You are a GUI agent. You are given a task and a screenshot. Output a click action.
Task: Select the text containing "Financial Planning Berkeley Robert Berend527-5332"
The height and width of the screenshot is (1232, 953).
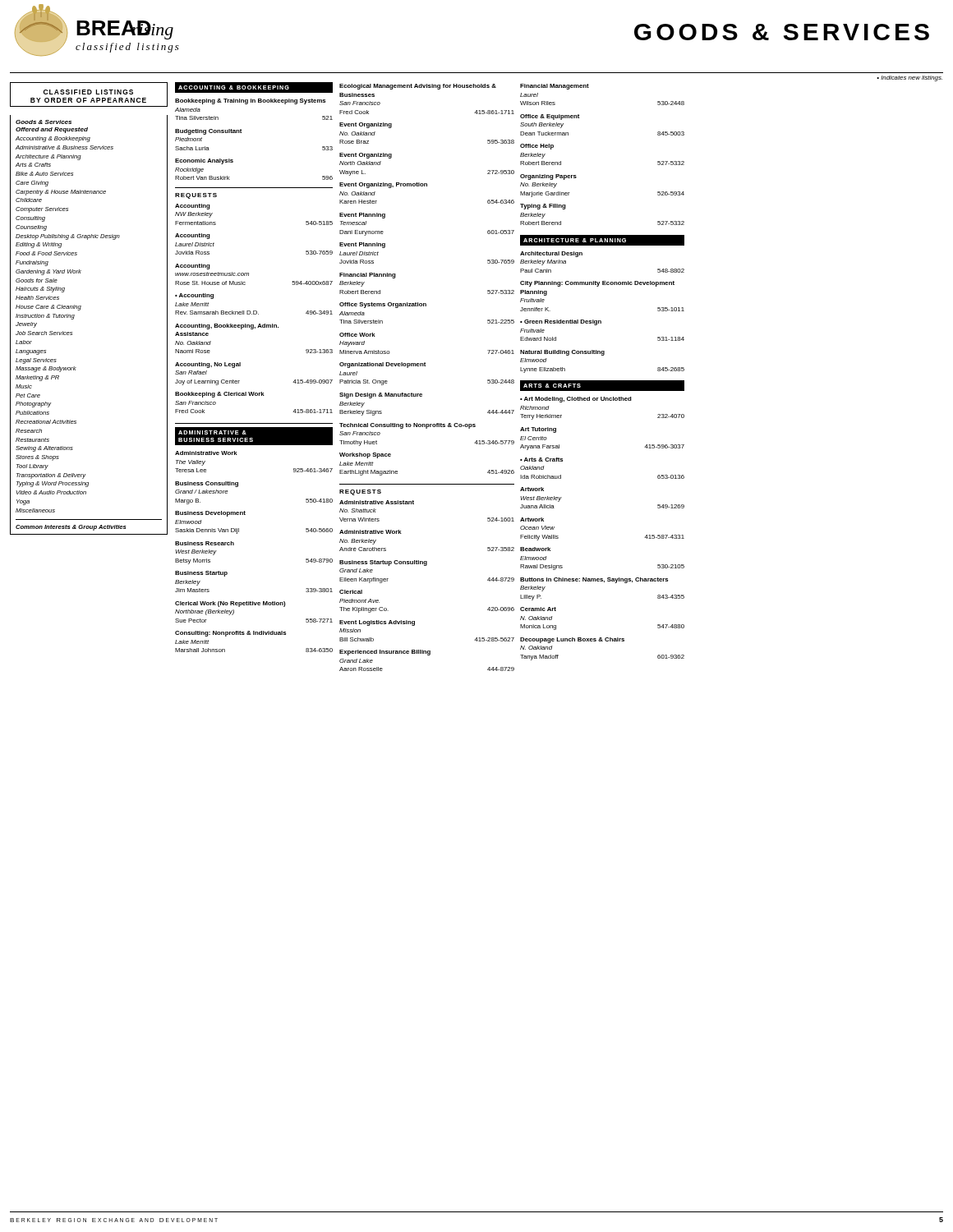pos(368,276)
